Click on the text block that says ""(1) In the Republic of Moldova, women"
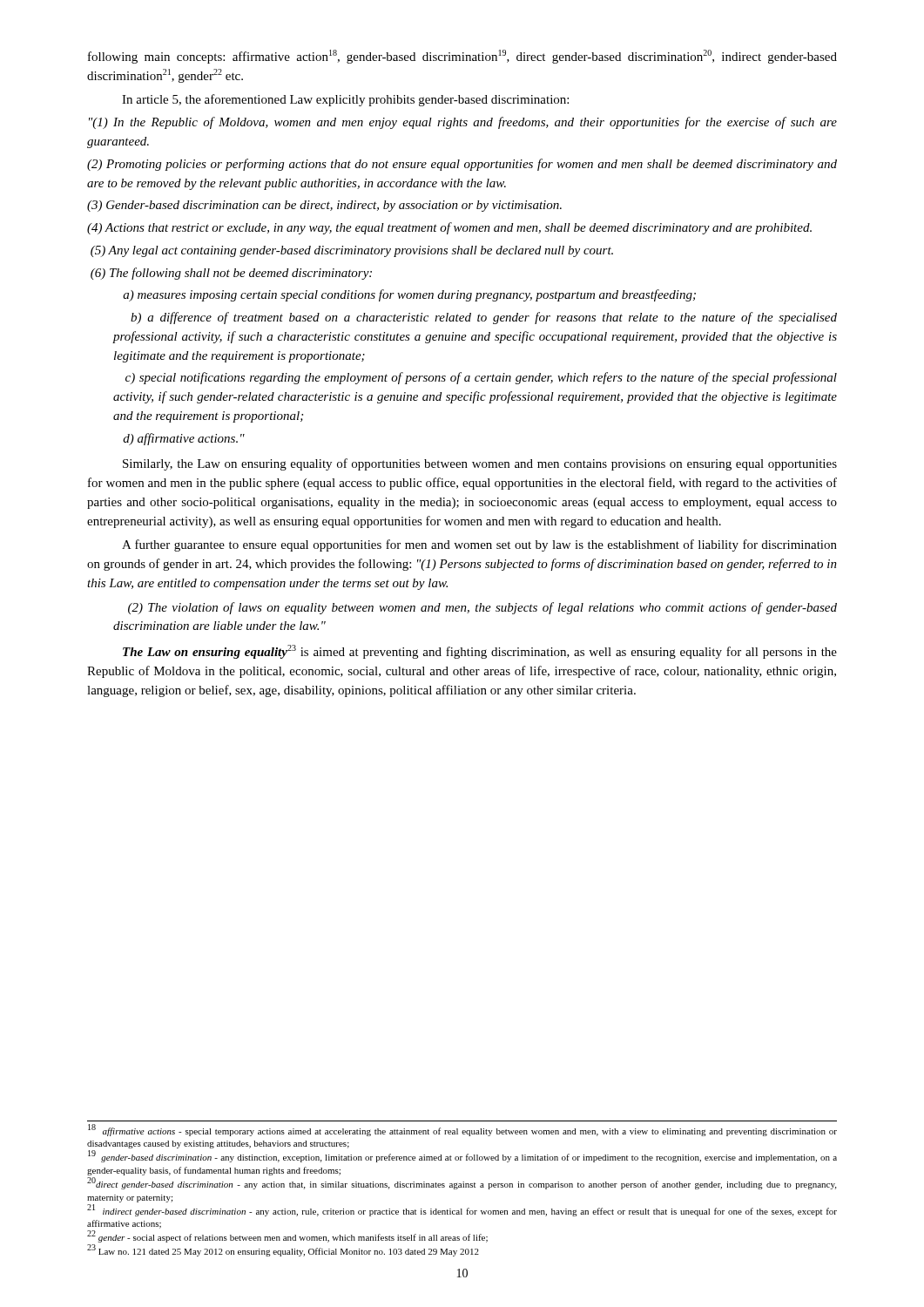924x1307 pixels. pyautogui.click(x=462, y=132)
